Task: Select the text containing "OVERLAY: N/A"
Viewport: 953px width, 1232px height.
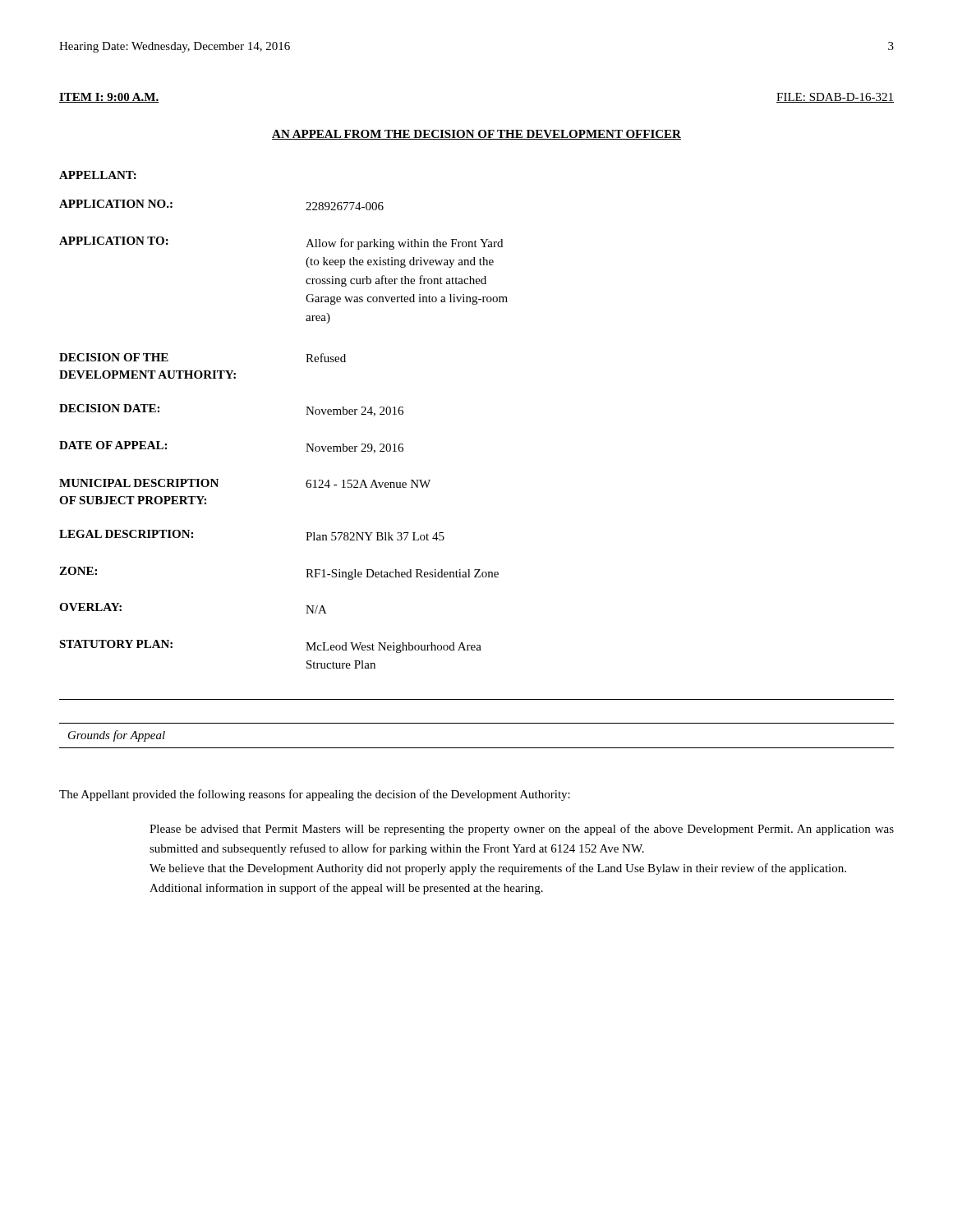Action: tap(79, 608)
